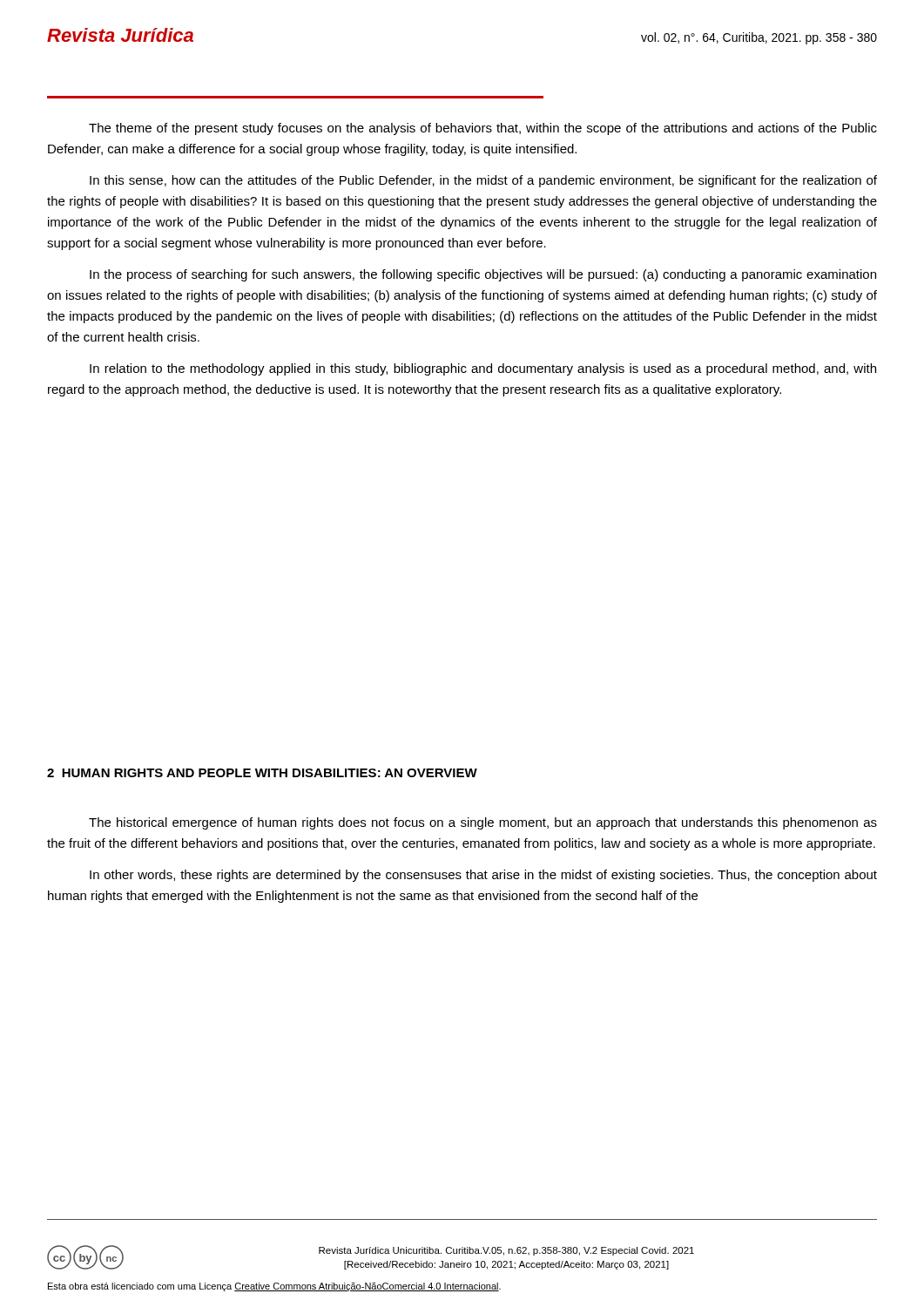This screenshot has width=924, height=1307.
Task: Locate the element starting "The theme of"
Action: (462, 259)
